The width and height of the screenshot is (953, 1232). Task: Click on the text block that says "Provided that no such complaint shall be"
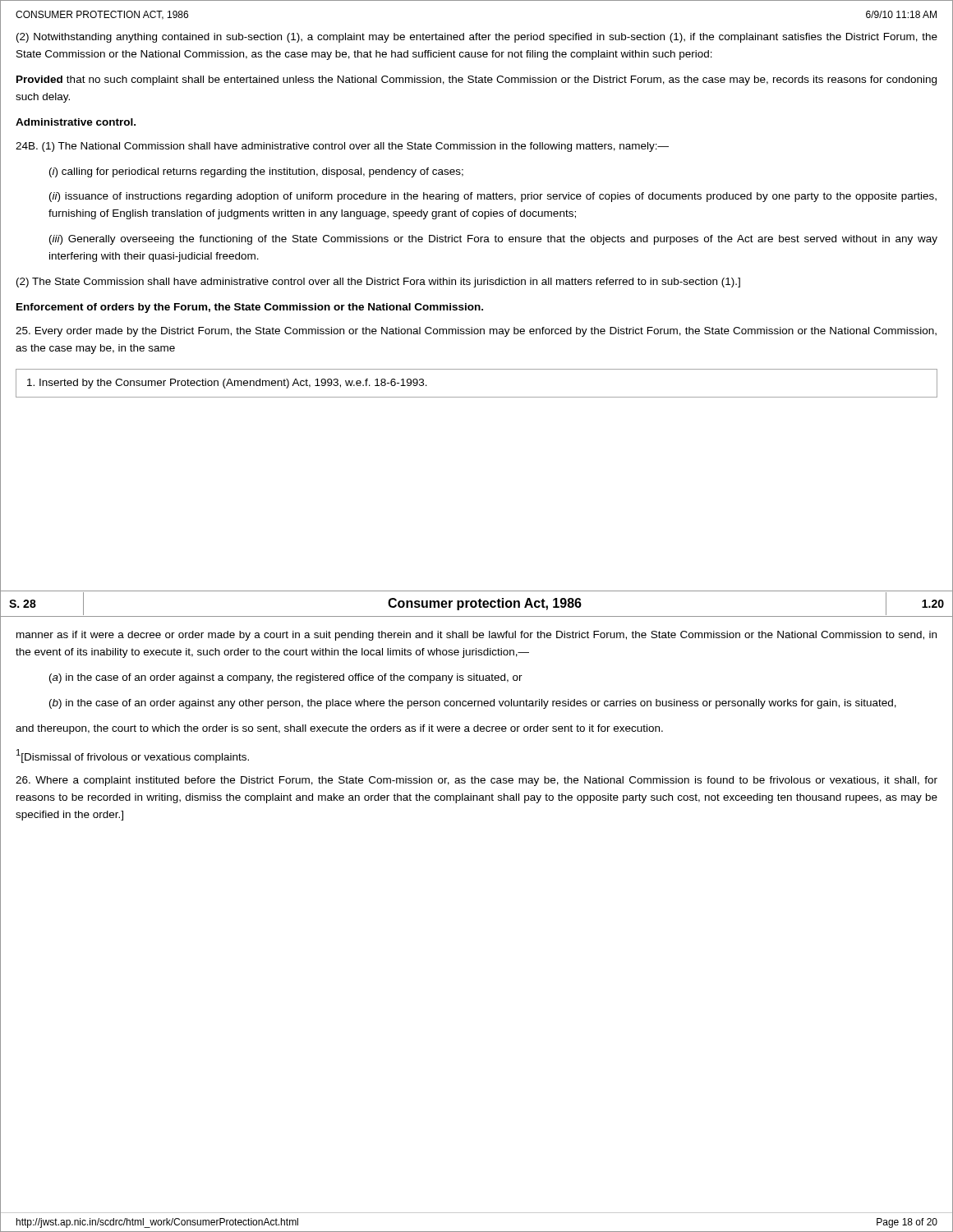(476, 89)
